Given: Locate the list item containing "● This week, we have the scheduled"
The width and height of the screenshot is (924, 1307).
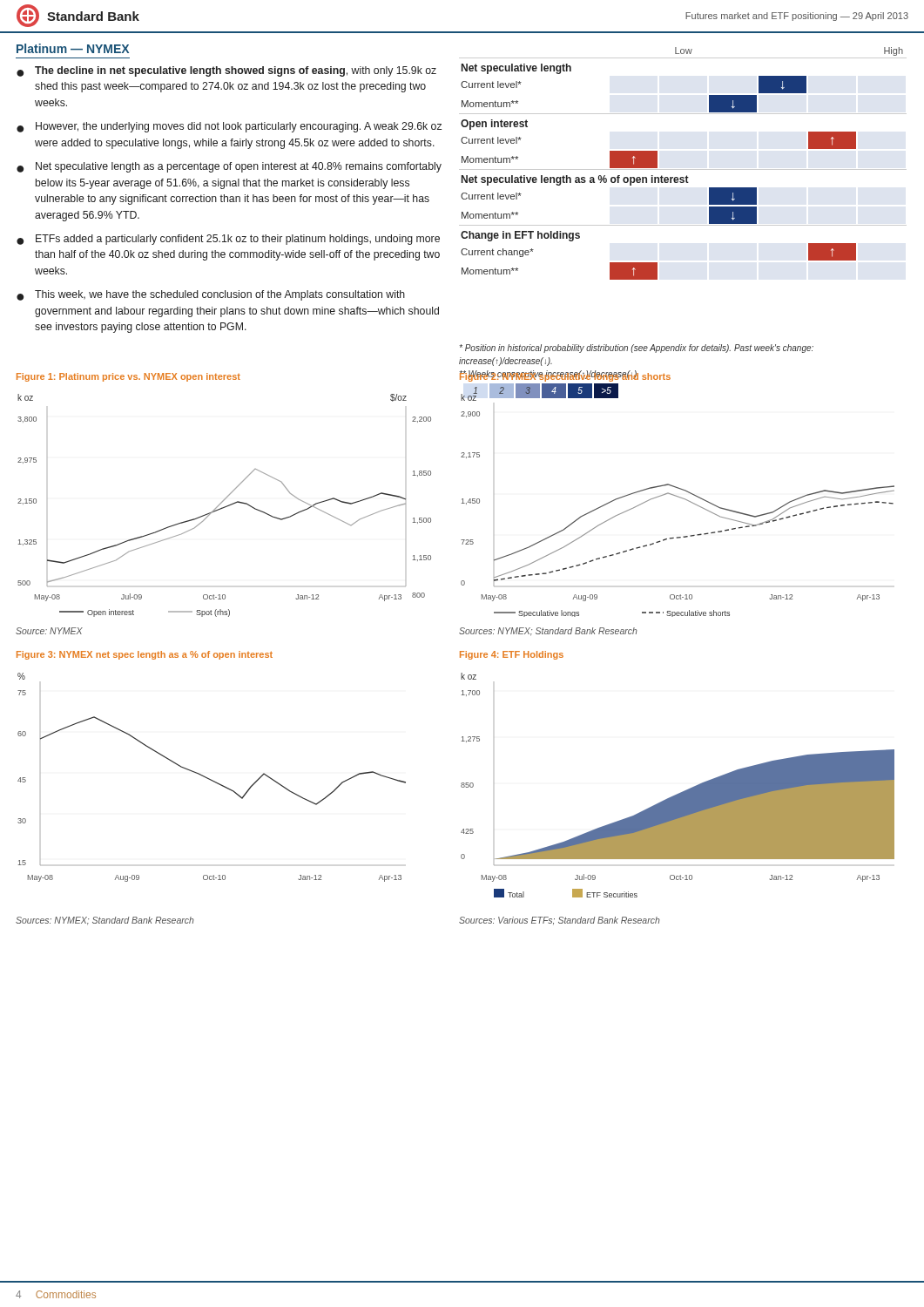Looking at the screenshot, I should point(230,311).
